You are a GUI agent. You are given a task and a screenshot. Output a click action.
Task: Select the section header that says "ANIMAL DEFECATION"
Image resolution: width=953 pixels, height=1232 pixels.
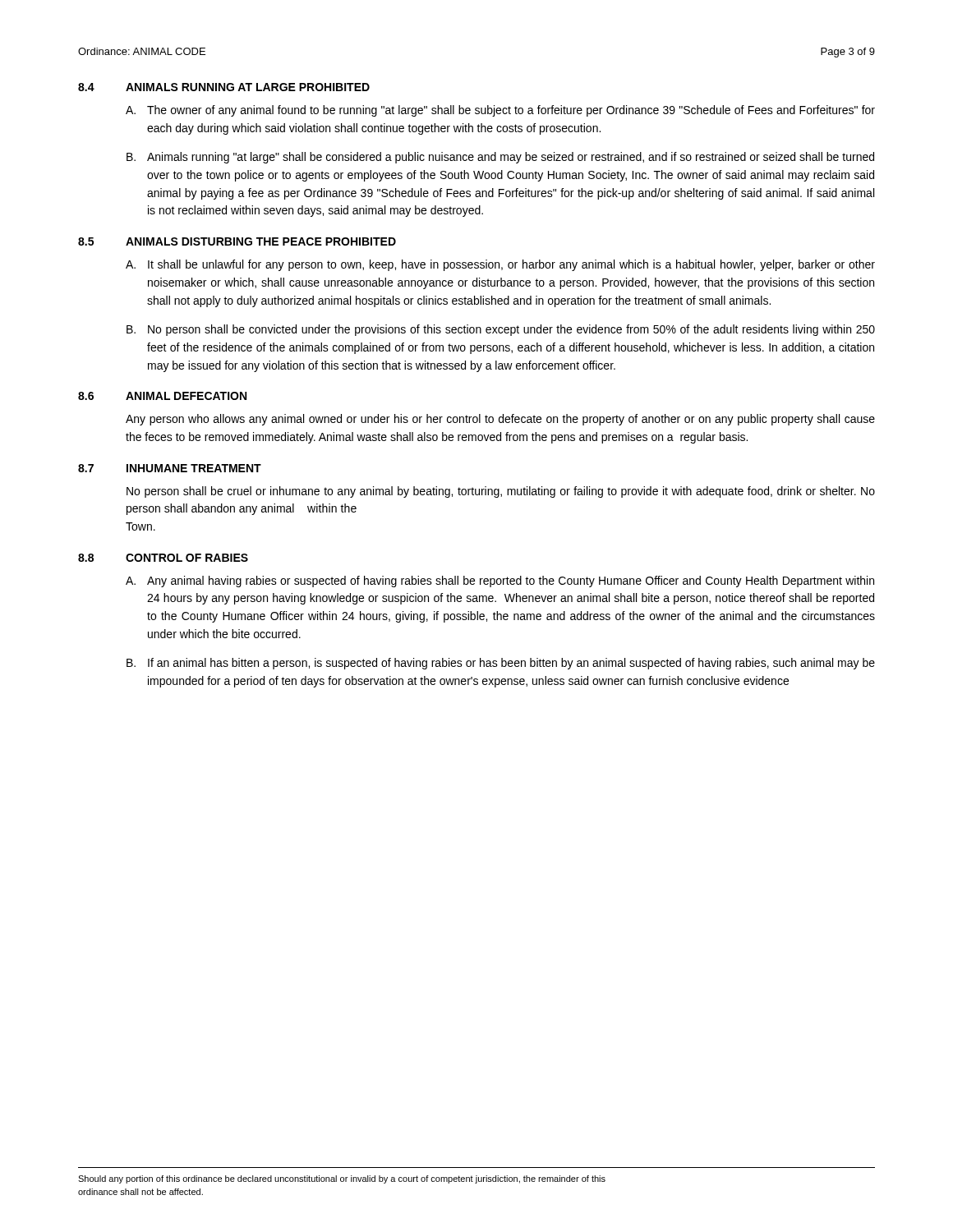click(x=187, y=396)
